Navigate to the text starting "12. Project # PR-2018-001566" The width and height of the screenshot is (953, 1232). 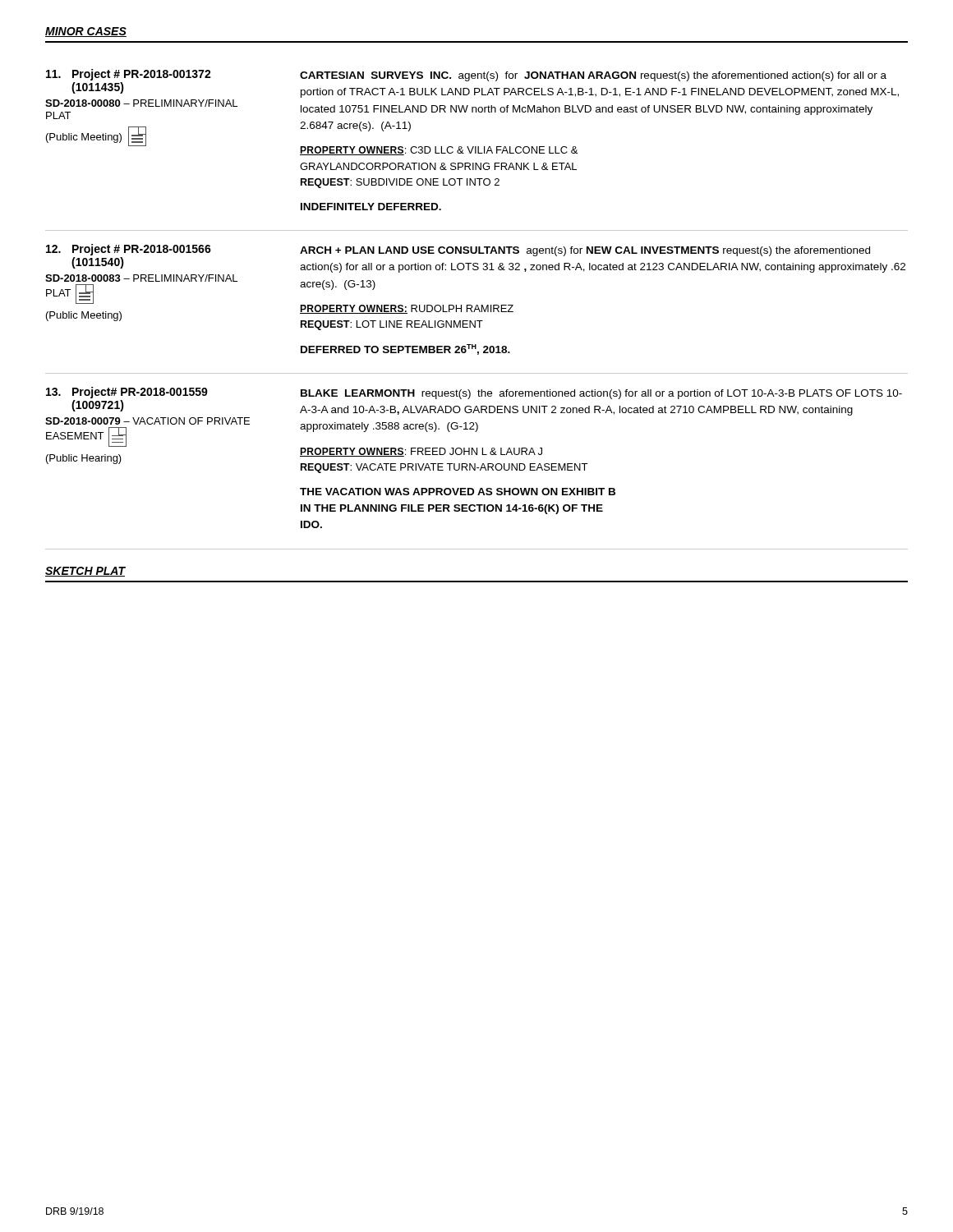click(x=476, y=300)
